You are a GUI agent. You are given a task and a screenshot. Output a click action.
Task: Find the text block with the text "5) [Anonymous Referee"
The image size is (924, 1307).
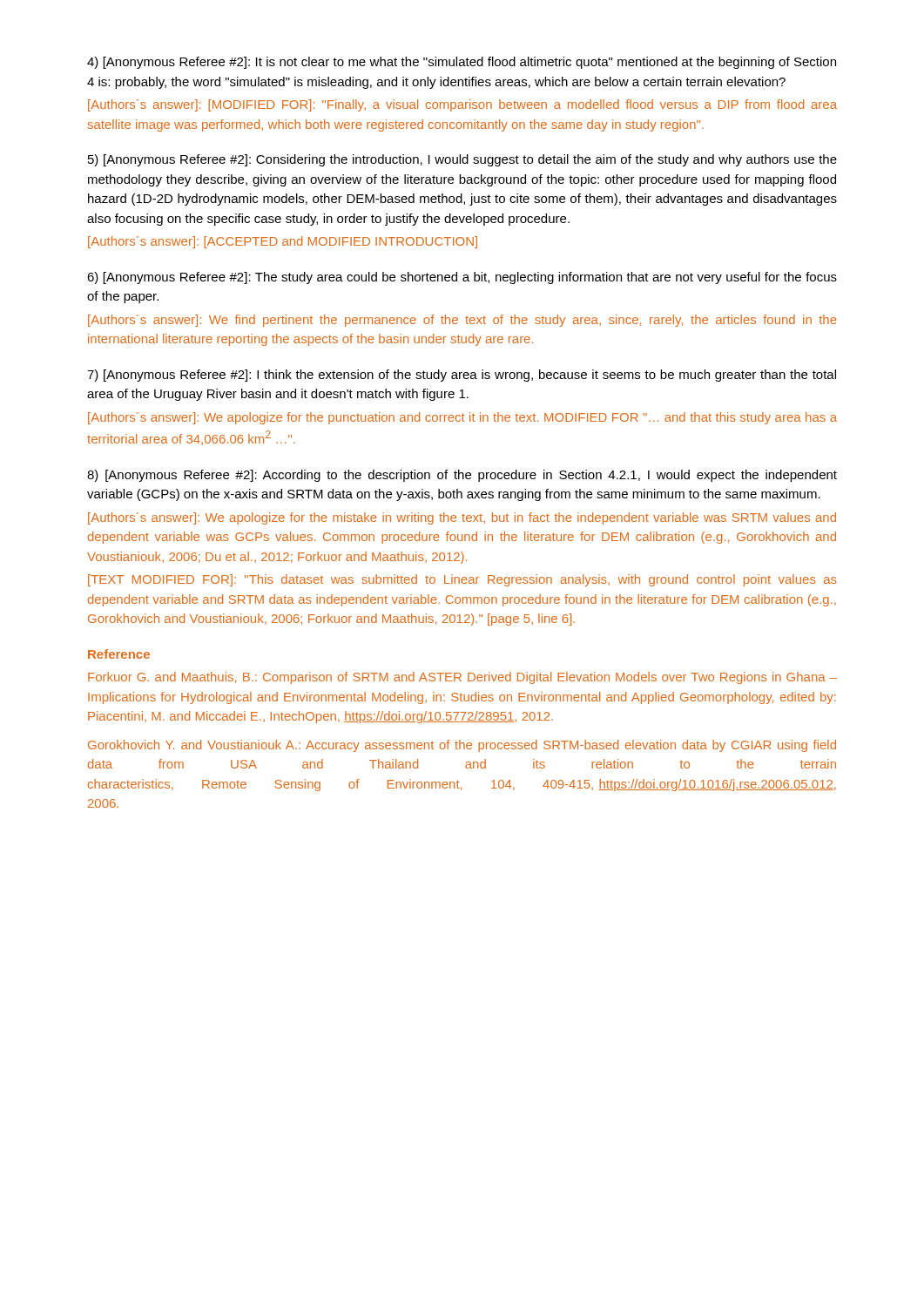462,201
